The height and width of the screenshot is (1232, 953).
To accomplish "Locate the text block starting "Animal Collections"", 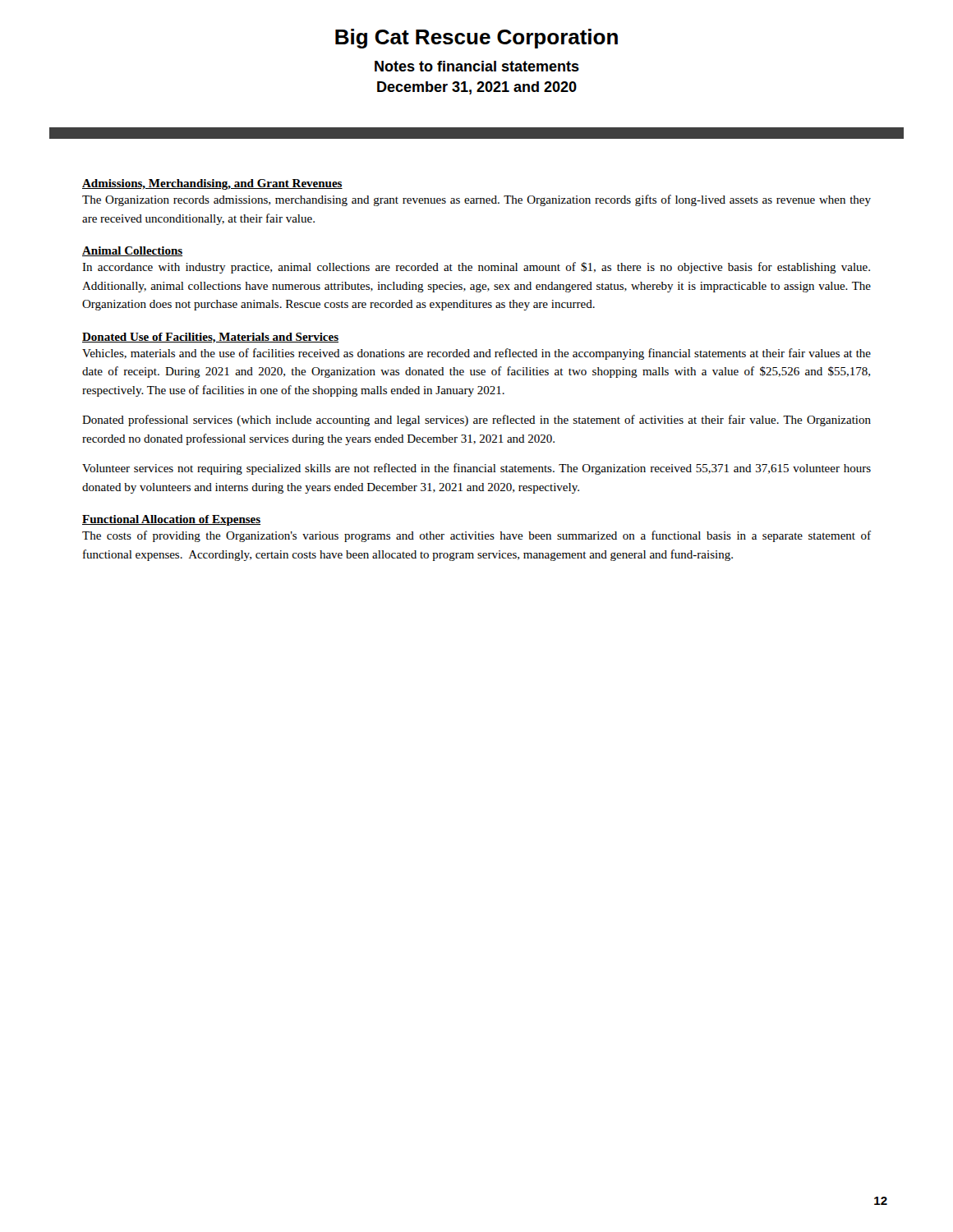I will coord(132,251).
